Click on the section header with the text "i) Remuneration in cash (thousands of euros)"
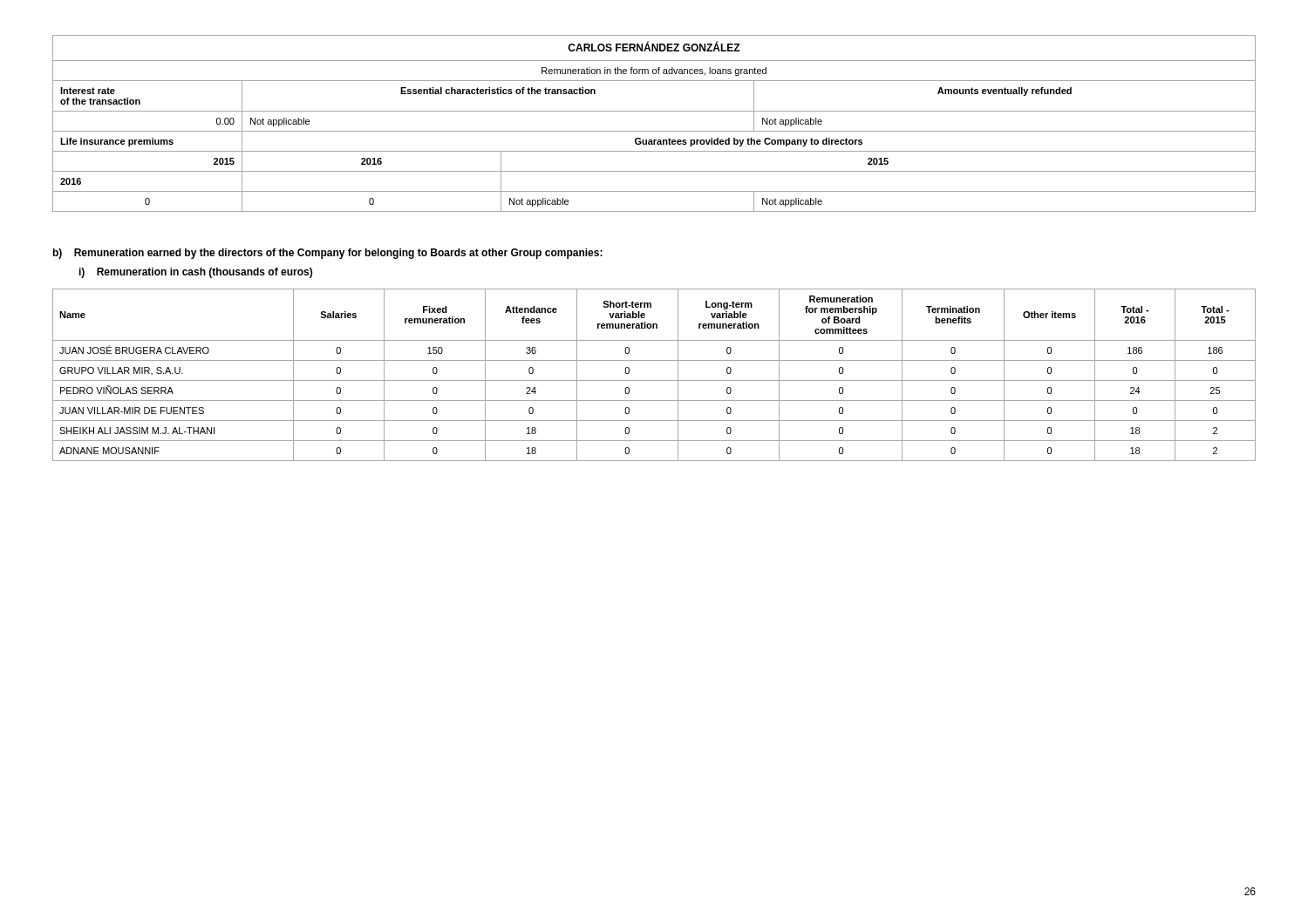The width and height of the screenshot is (1308, 924). point(196,272)
